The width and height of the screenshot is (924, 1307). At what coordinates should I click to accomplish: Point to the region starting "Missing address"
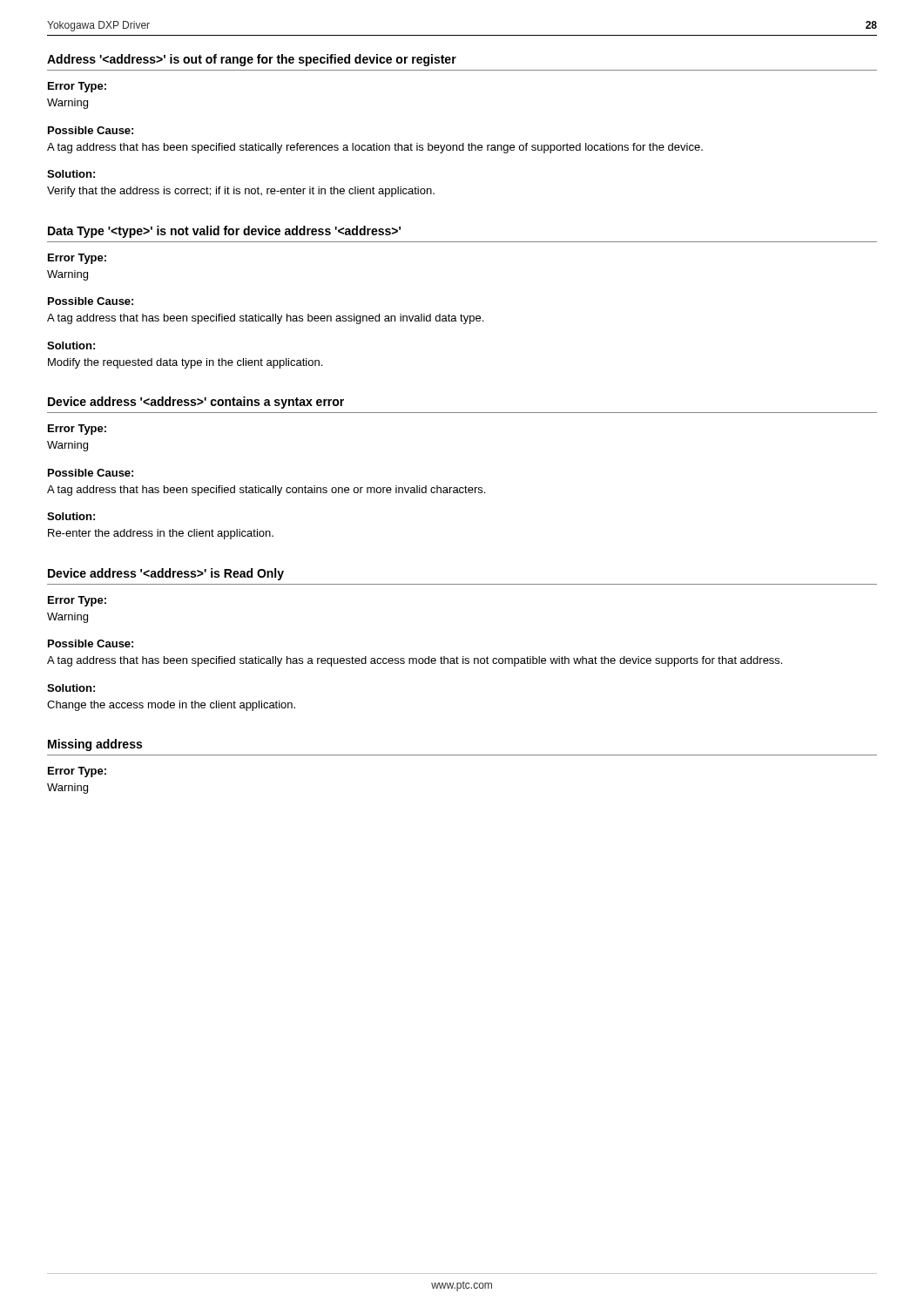95,744
